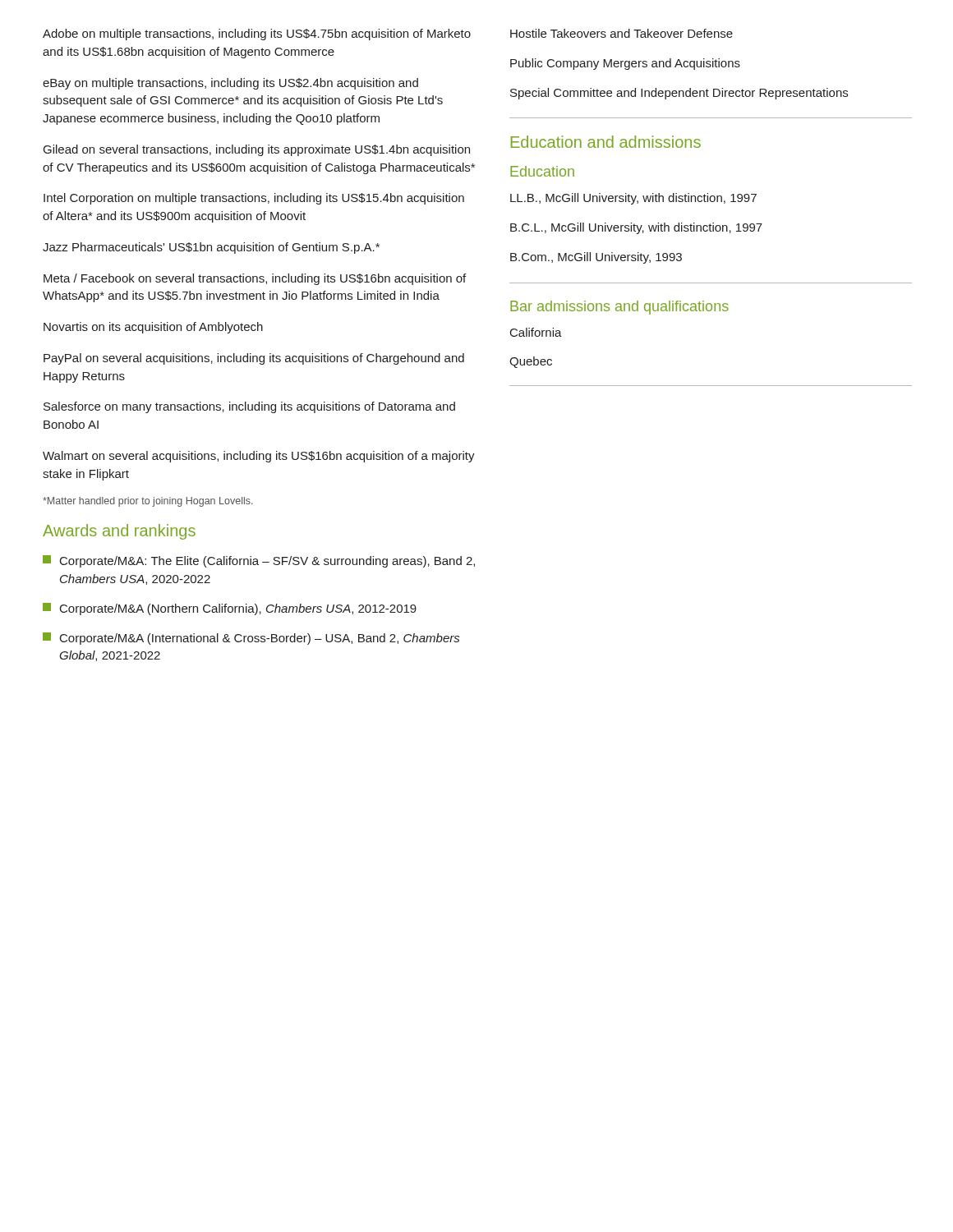Screen dimensions: 1232x953
Task: Find the list item that reads "B.C.L., McGill University, with distinction, 1997"
Action: (636, 227)
